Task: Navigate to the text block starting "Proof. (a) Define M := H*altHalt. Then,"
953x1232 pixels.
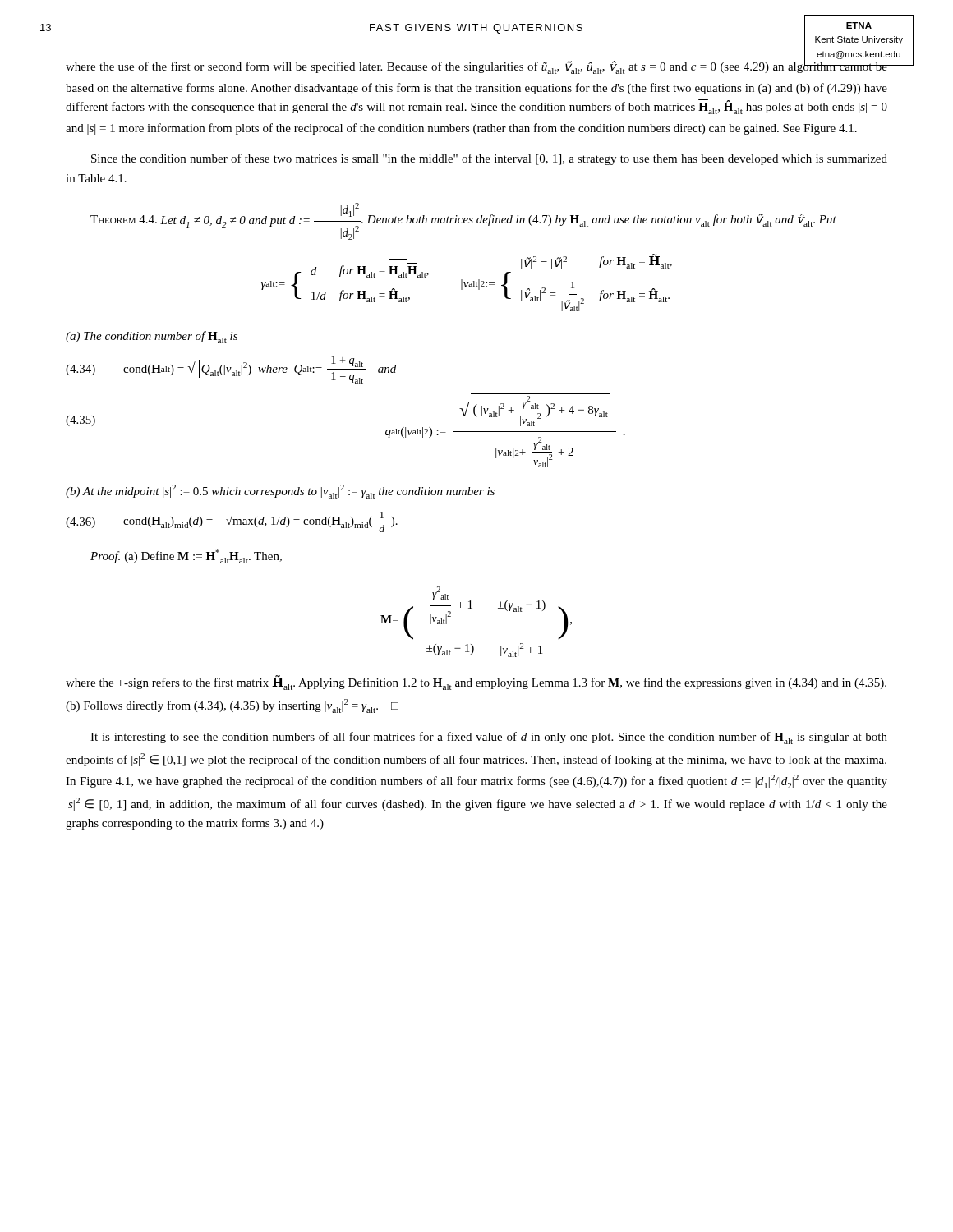Action: (186, 556)
